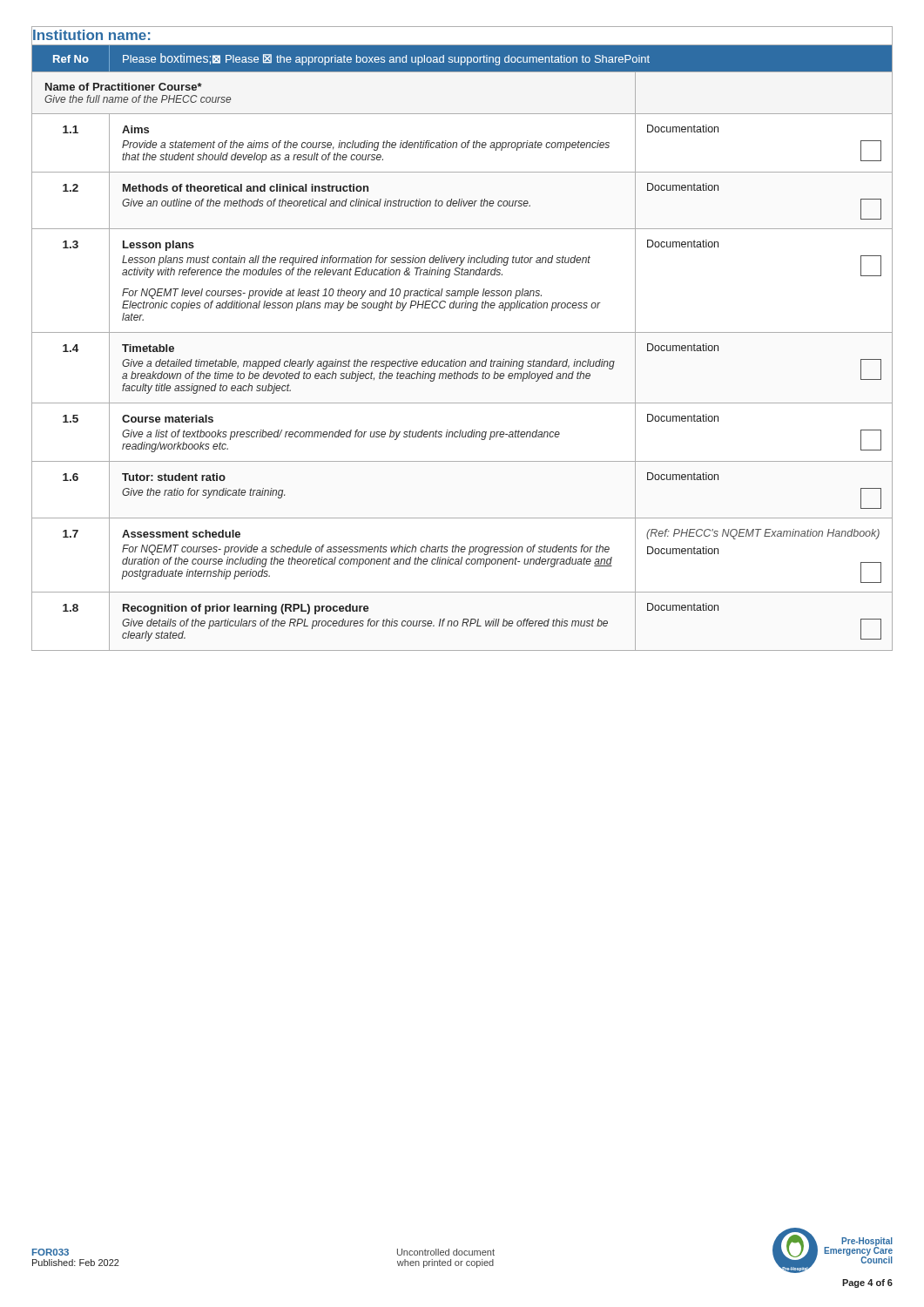Where is the section header that starts "Ref No Please boxtimes;⊠"?
Screen dimensions: 1307x924
click(462, 58)
